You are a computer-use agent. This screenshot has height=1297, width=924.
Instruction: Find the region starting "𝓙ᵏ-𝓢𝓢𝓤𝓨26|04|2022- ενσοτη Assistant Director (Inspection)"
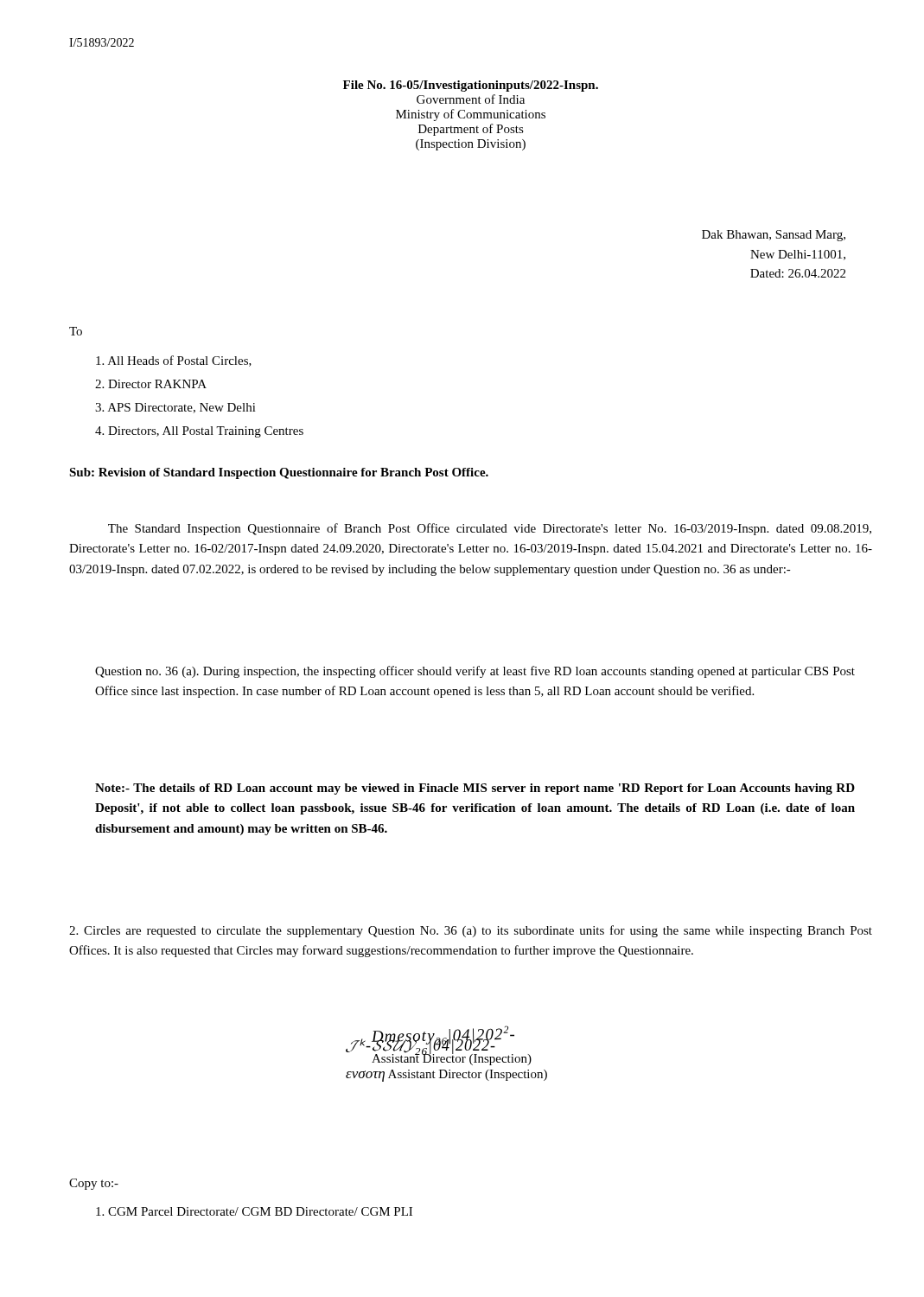[x=447, y=1061]
